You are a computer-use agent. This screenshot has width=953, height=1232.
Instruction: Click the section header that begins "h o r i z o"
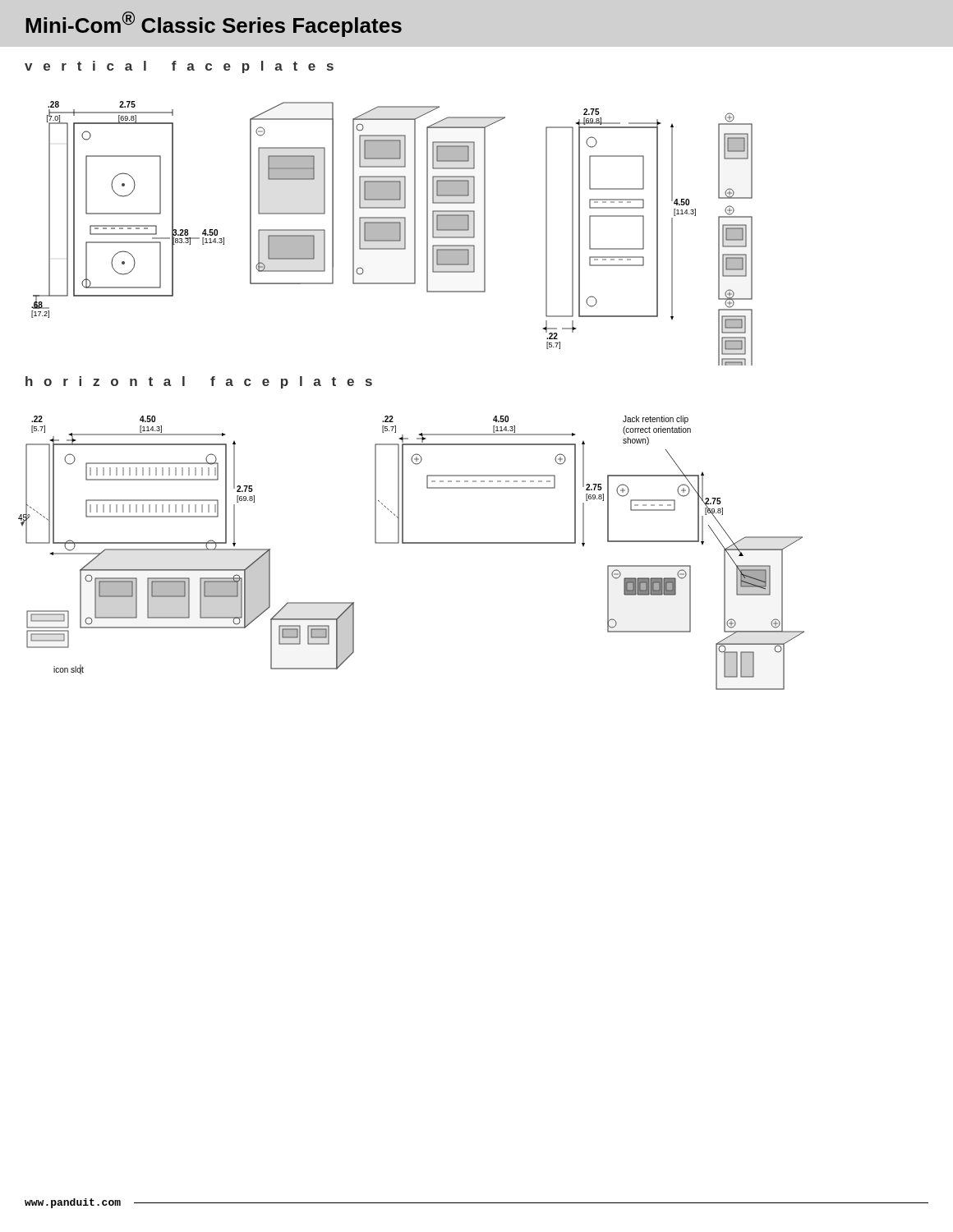click(x=200, y=381)
